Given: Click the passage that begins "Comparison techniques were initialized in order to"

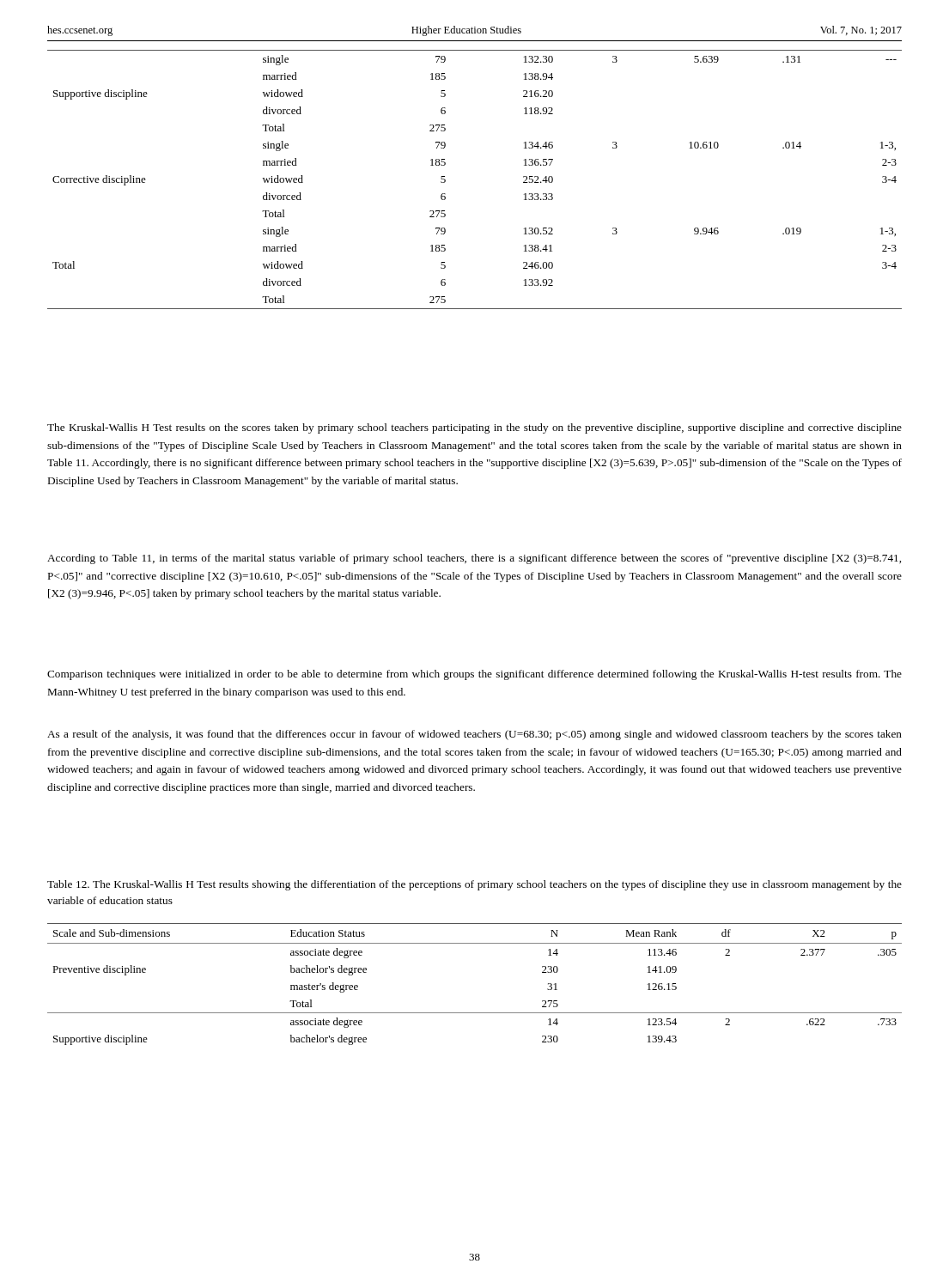Looking at the screenshot, I should click(474, 682).
